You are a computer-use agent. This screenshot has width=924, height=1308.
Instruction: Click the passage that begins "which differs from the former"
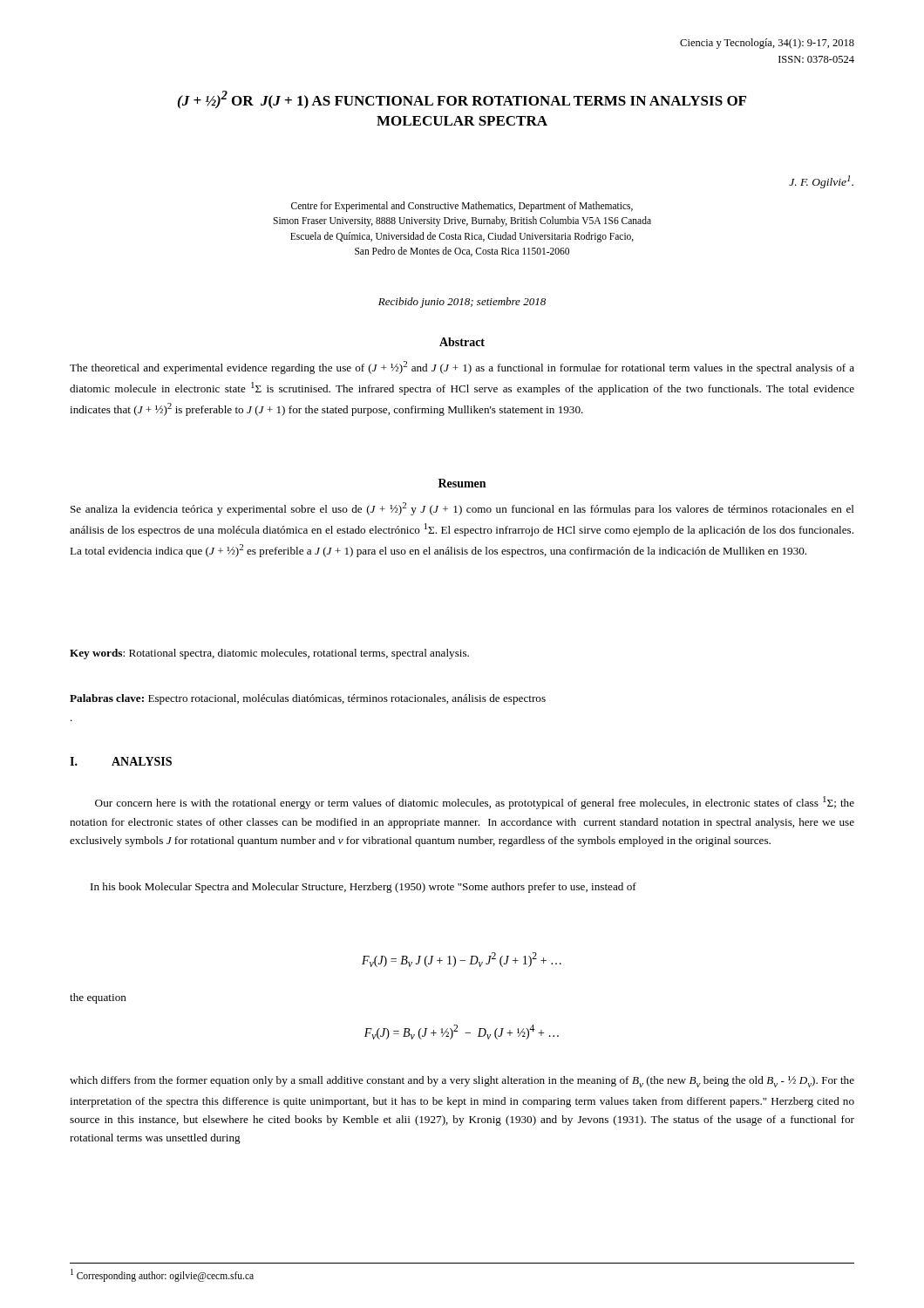pyautogui.click(x=462, y=1109)
